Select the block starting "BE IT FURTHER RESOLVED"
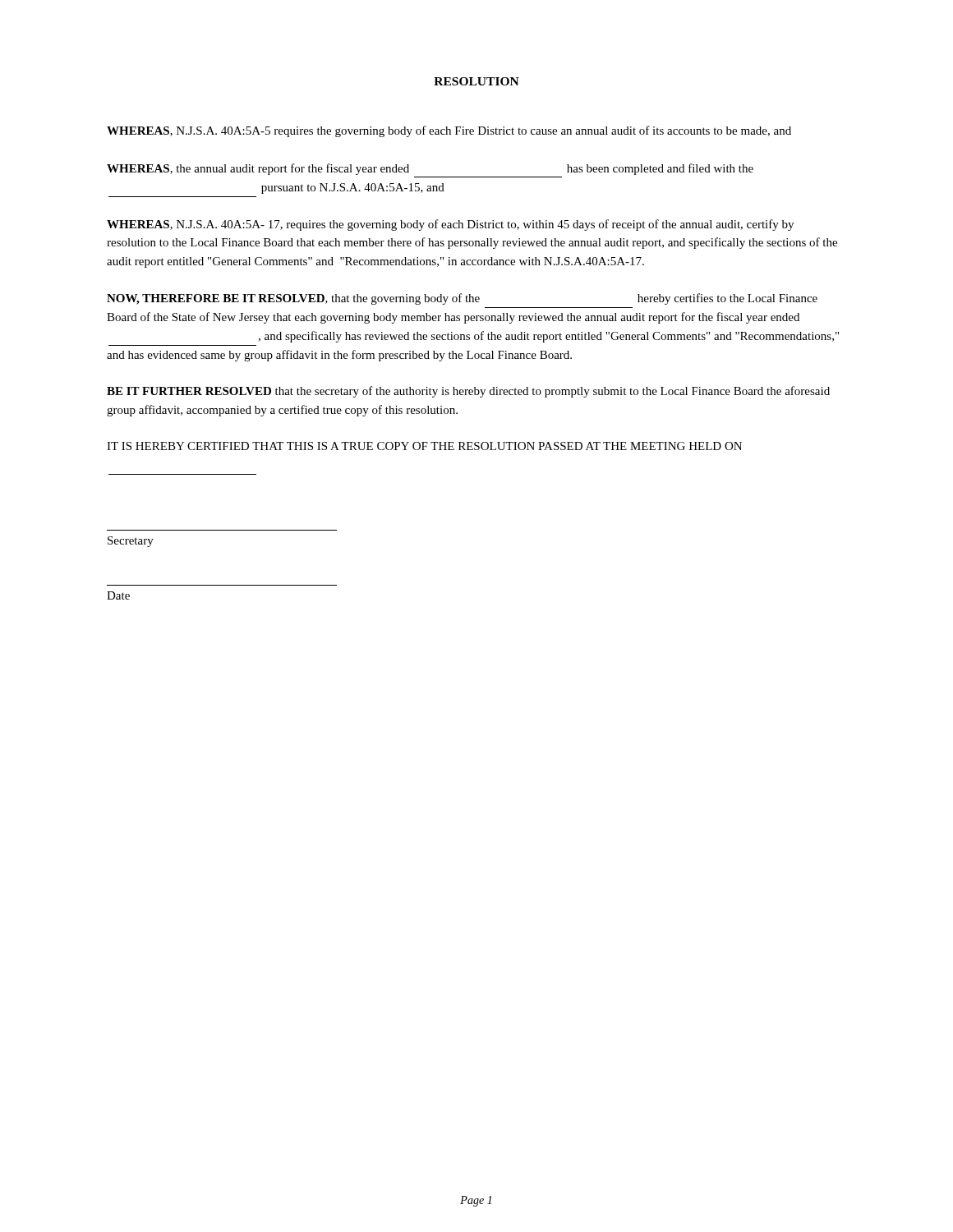This screenshot has width=953, height=1232. coord(468,400)
